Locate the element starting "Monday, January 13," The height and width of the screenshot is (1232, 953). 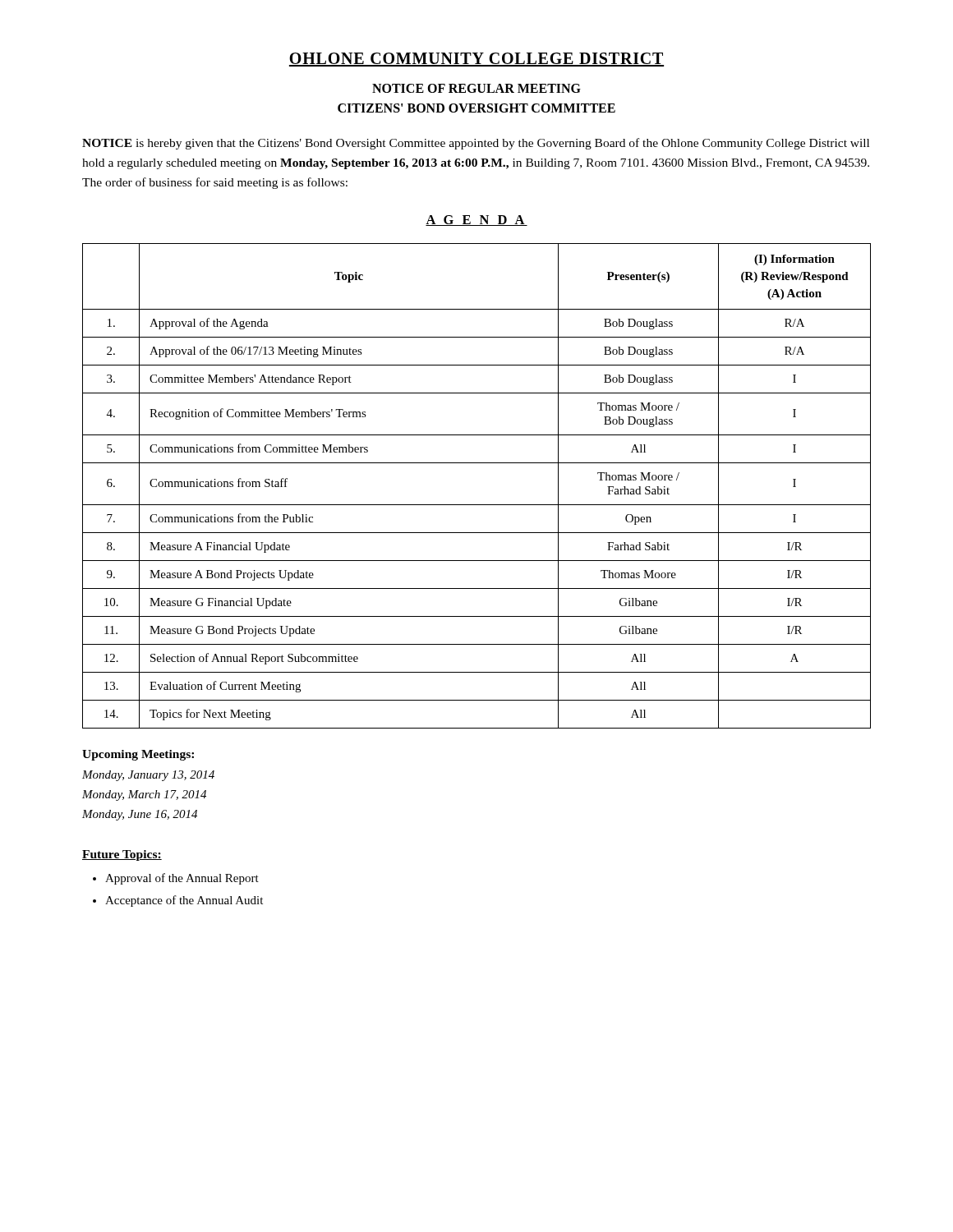tap(148, 794)
